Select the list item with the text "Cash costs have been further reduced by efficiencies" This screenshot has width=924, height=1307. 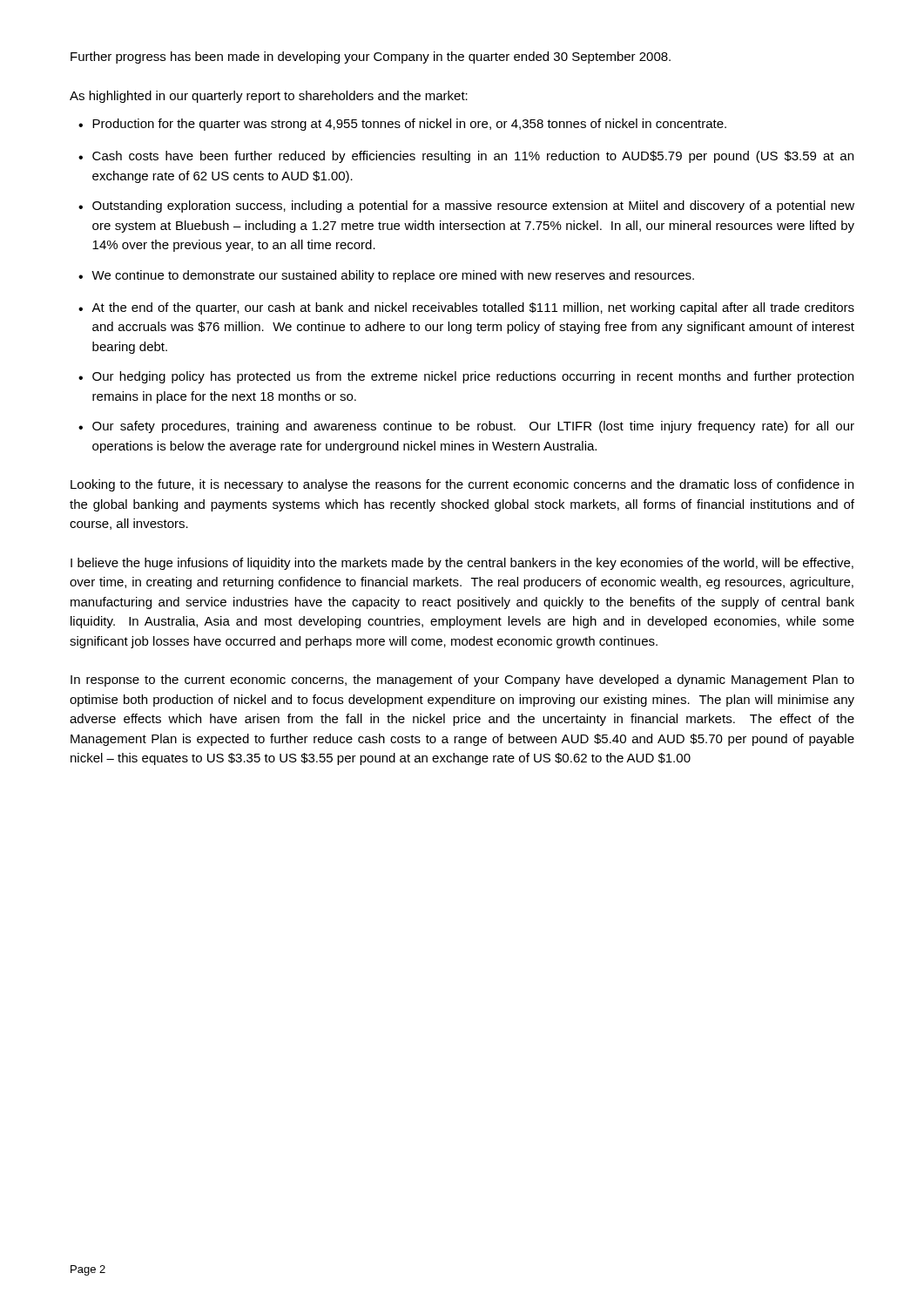(x=473, y=165)
